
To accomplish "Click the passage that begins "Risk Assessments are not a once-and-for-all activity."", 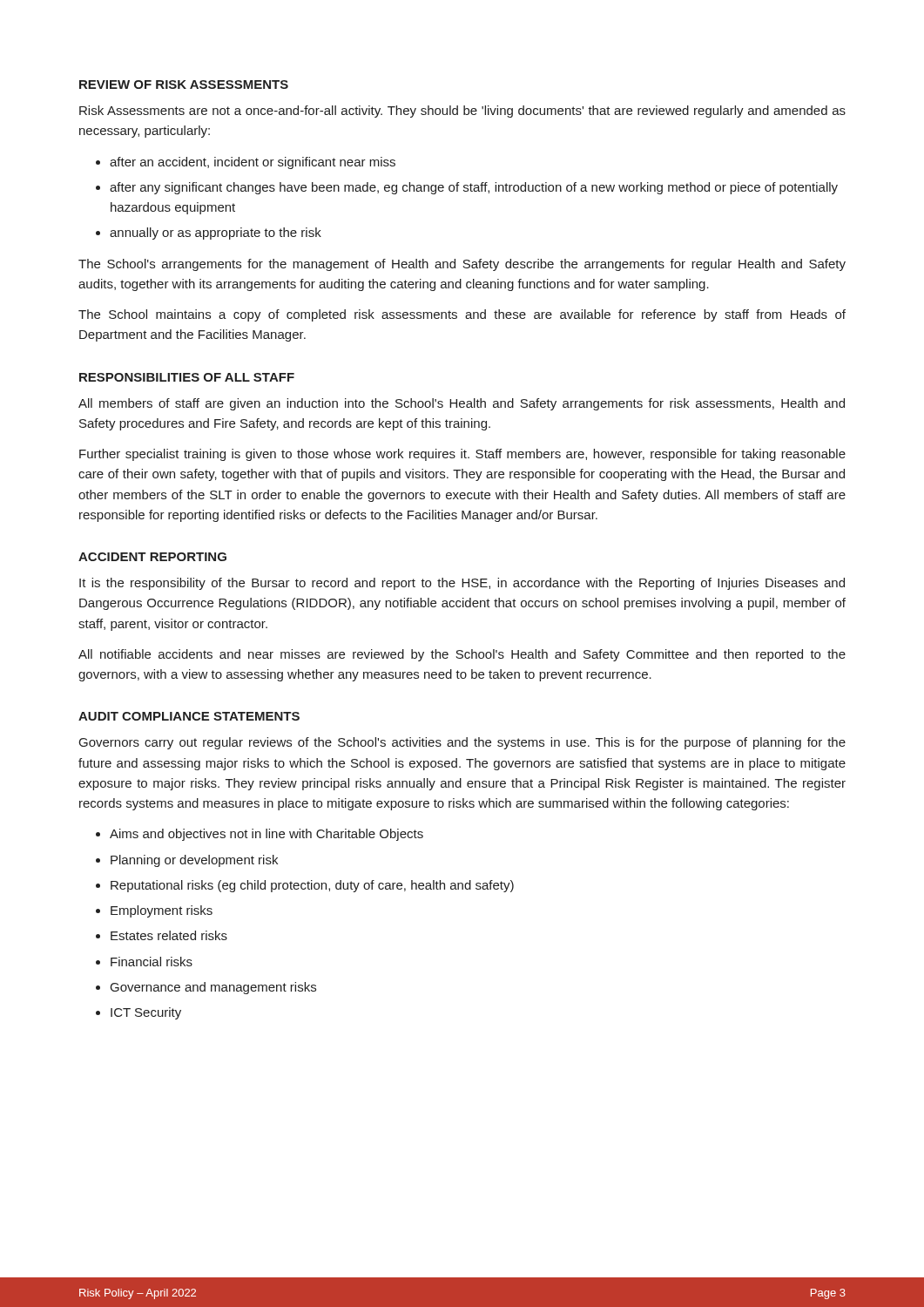I will 462,120.
